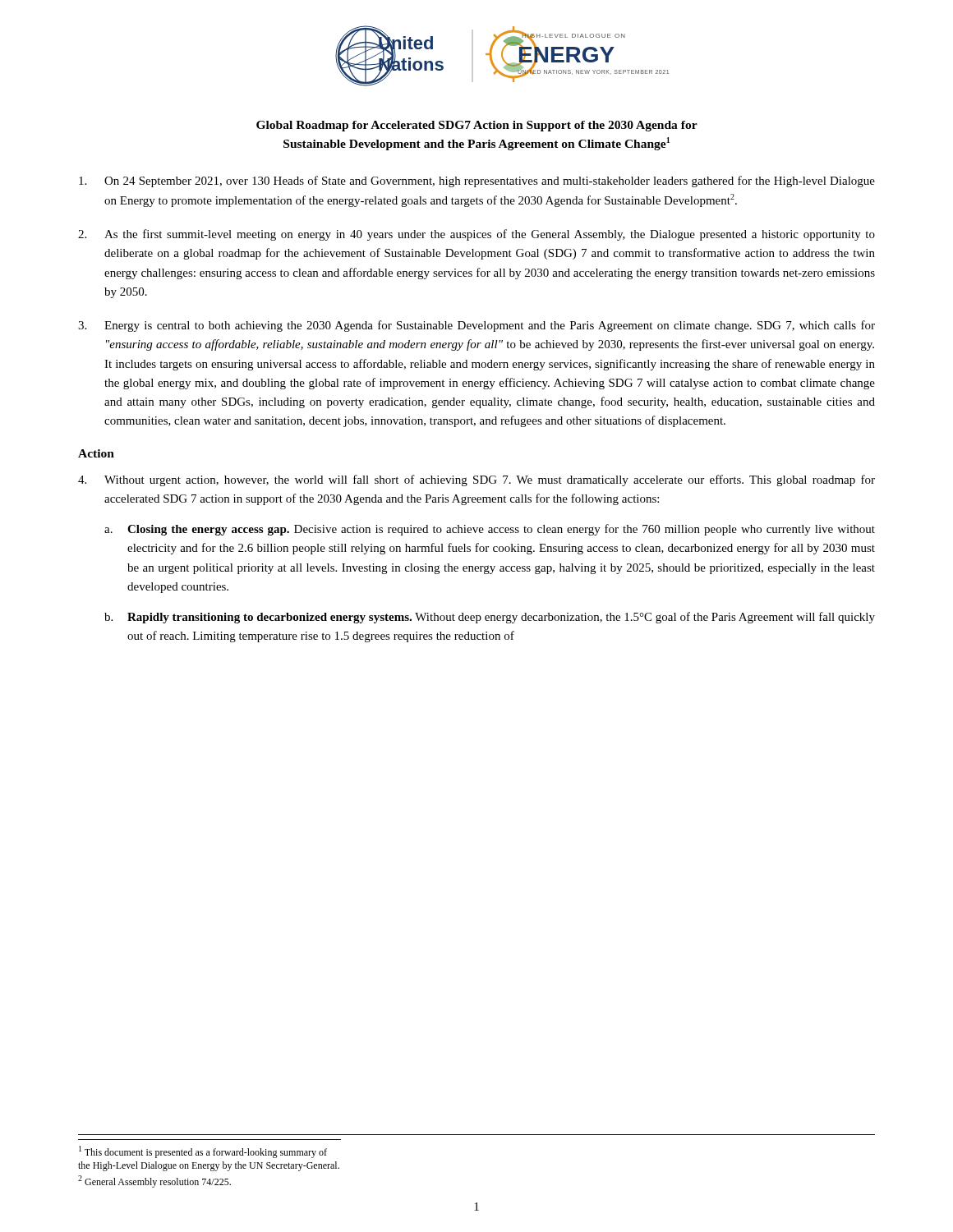
Task: Locate the text block starting "3. Energy is central to"
Action: 476,374
